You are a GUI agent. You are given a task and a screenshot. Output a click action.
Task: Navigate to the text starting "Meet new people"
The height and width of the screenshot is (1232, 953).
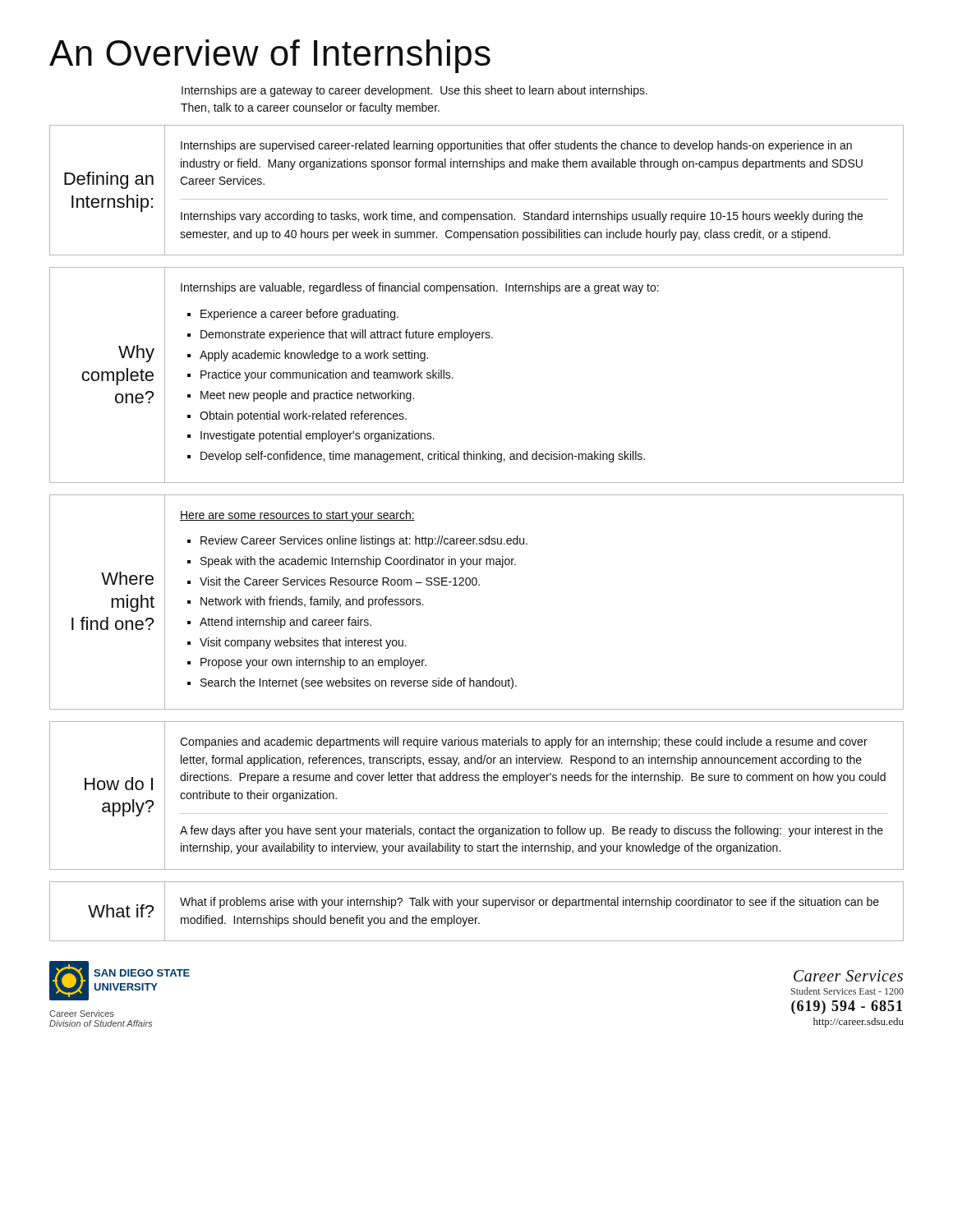307,395
